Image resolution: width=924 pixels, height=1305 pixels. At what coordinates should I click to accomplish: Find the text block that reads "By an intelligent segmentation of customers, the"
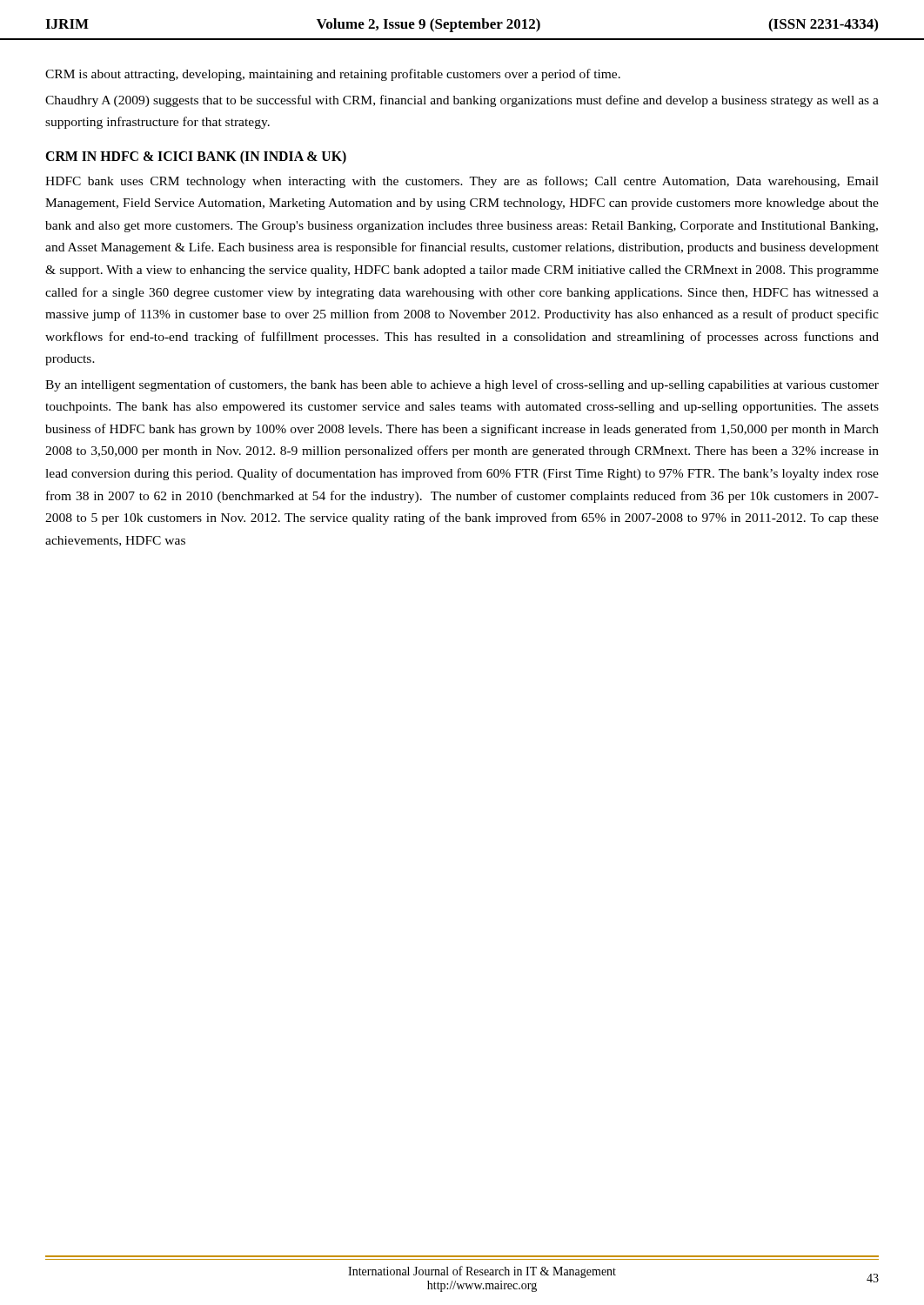[462, 462]
